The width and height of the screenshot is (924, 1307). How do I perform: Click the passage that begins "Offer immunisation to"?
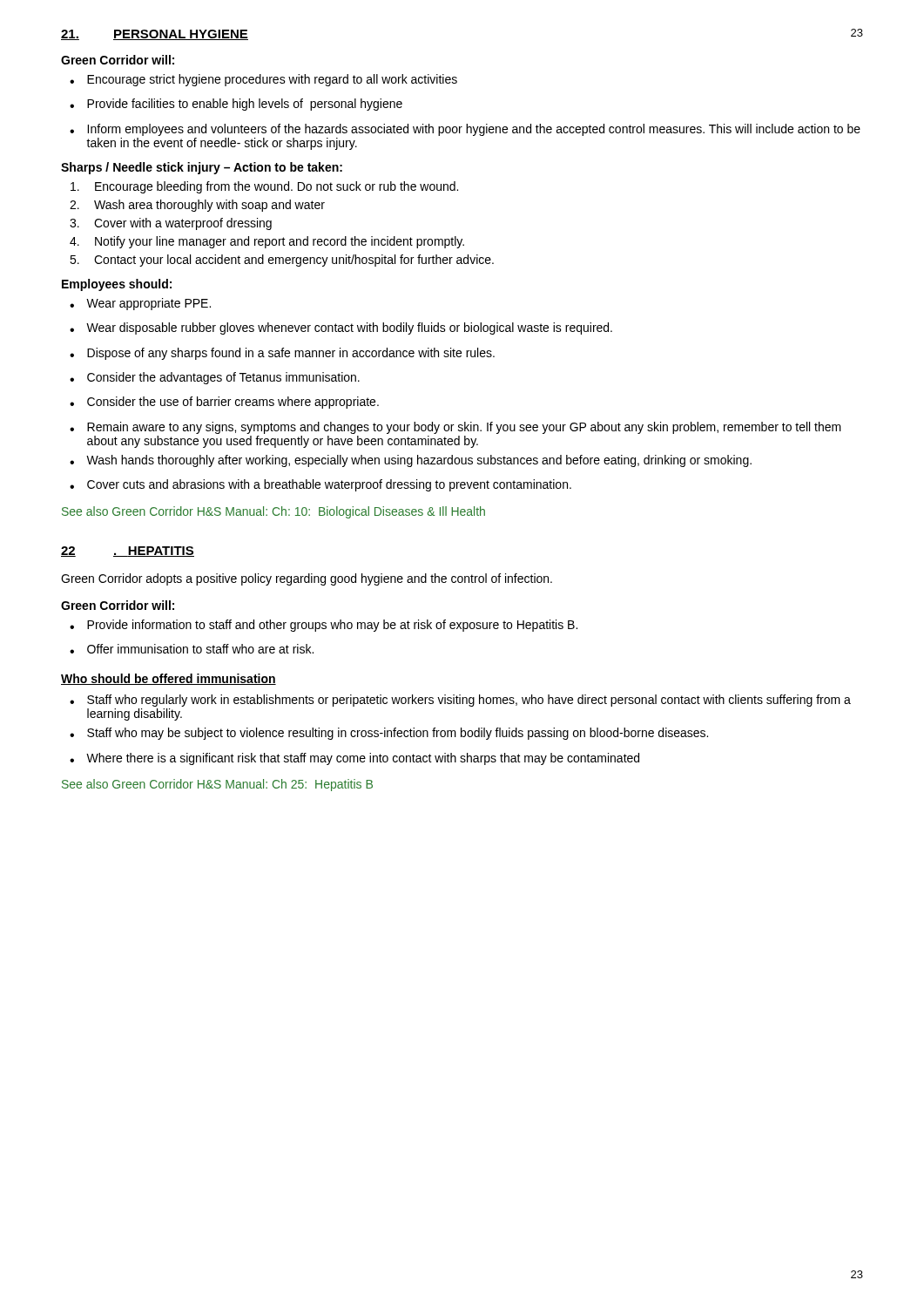(x=201, y=649)
